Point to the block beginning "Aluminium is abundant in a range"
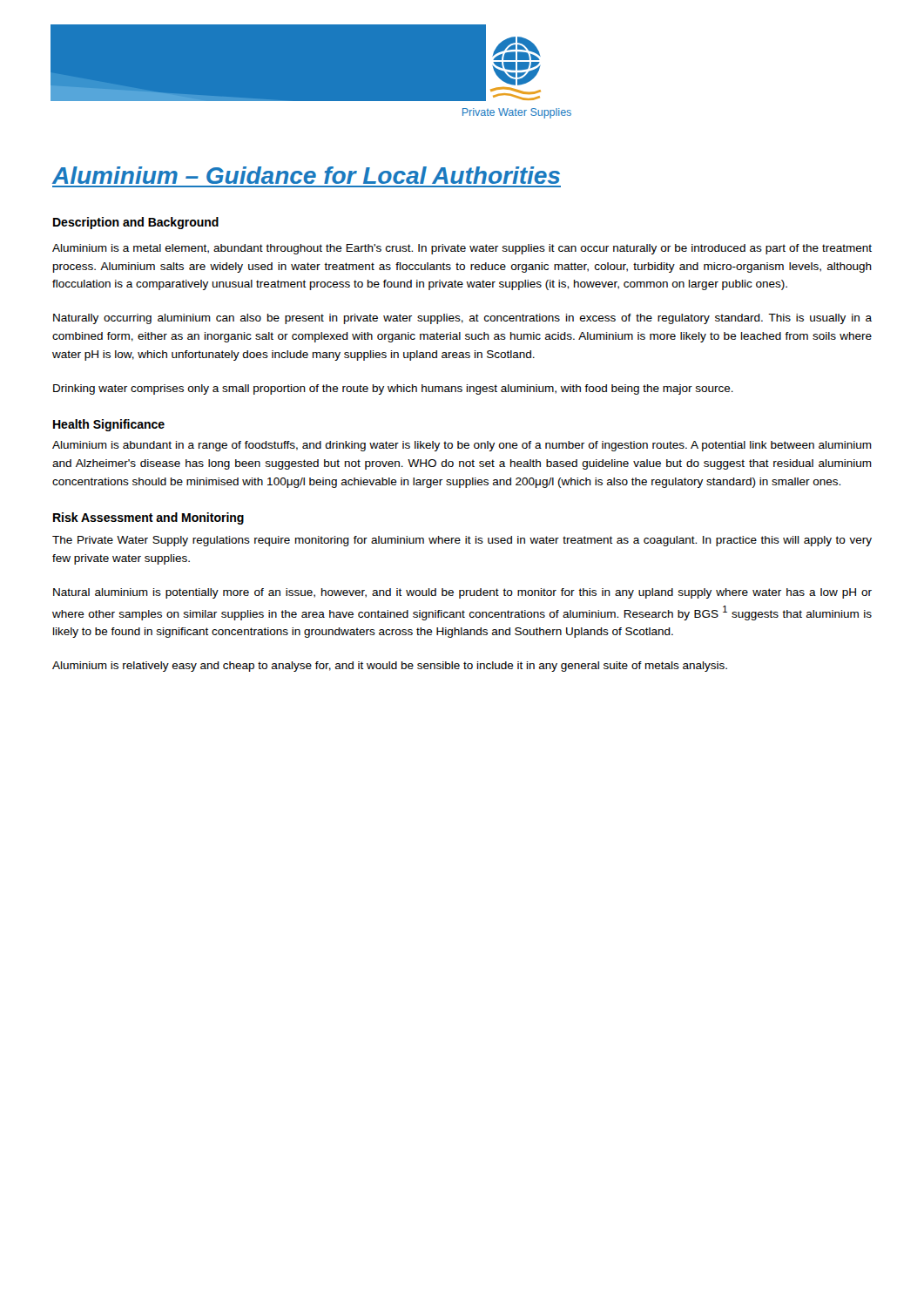 (462, 463)
